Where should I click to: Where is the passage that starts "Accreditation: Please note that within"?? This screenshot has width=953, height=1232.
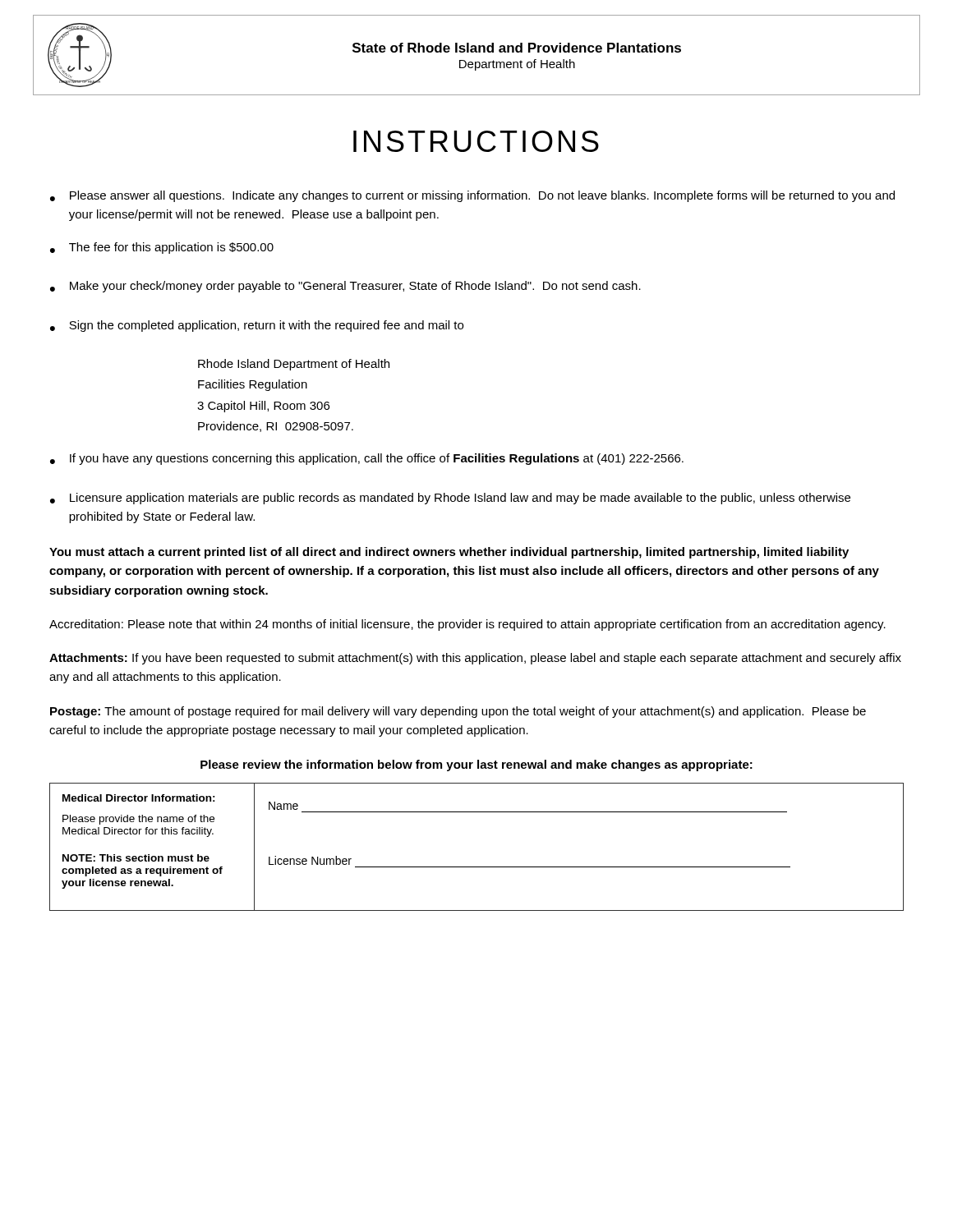point(468,624)
